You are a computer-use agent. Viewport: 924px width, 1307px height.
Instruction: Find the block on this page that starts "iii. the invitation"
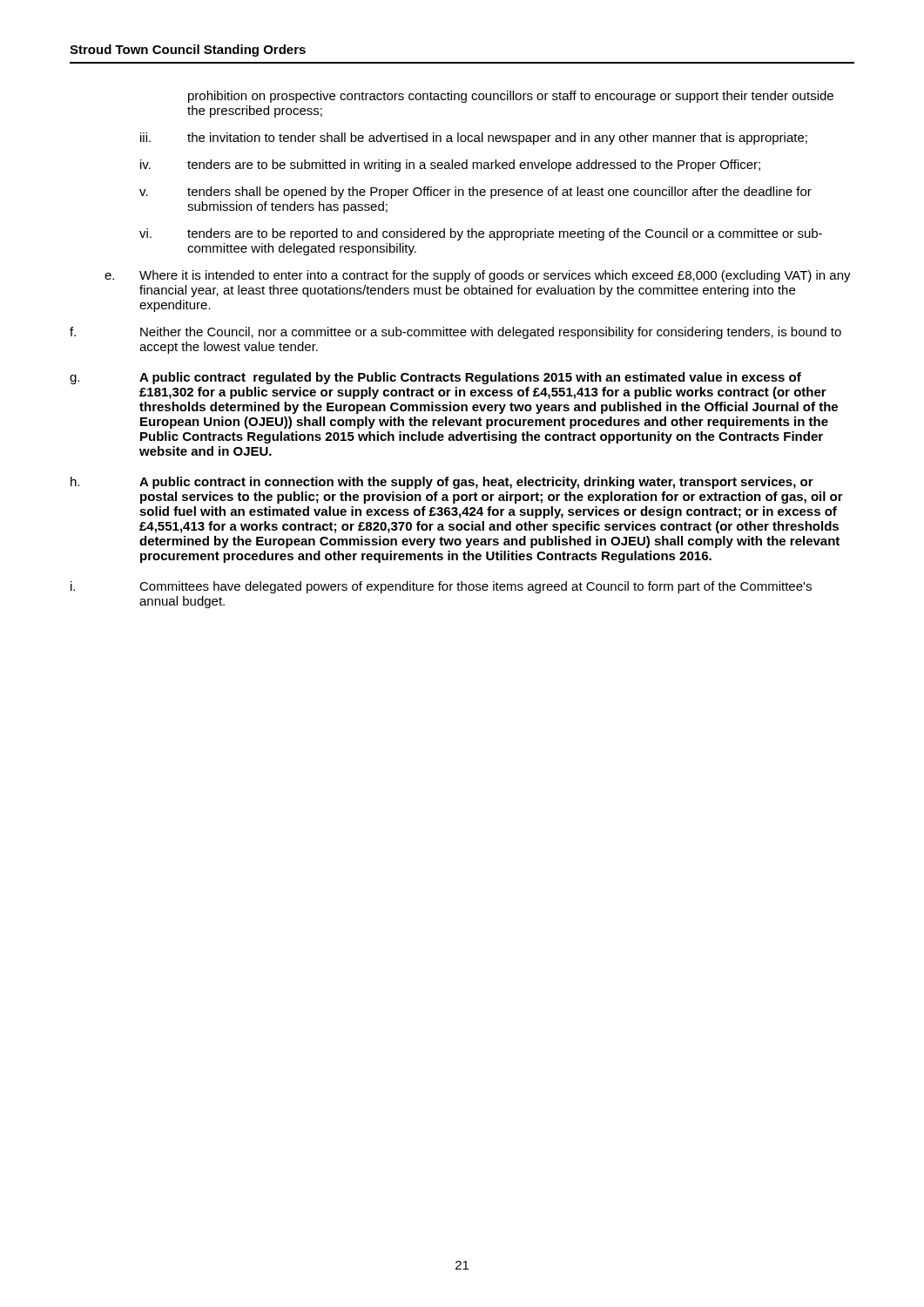pyautogui.click(x=497, y=137)
